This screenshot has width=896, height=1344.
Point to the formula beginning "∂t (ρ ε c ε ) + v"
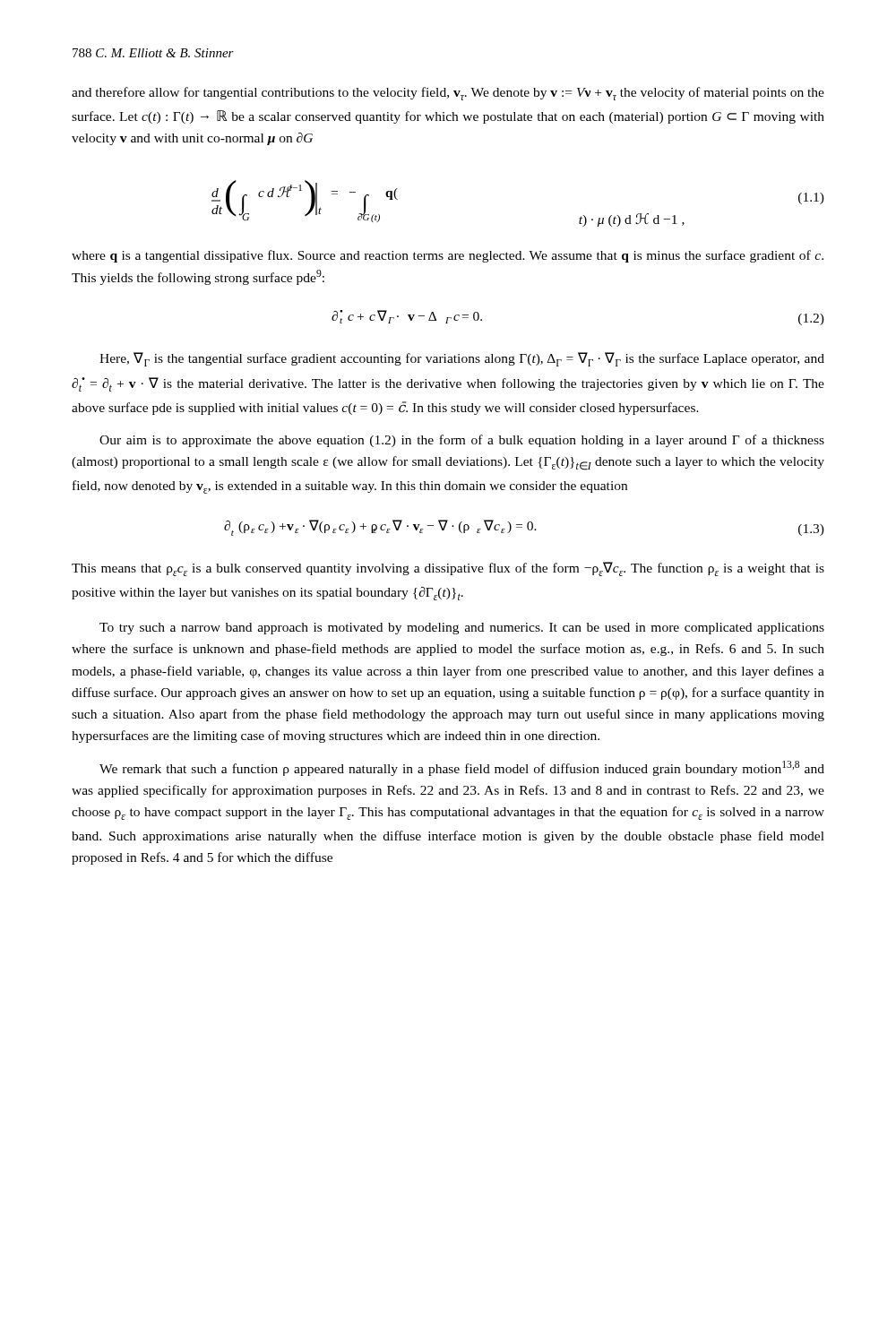tap(524, 528)
